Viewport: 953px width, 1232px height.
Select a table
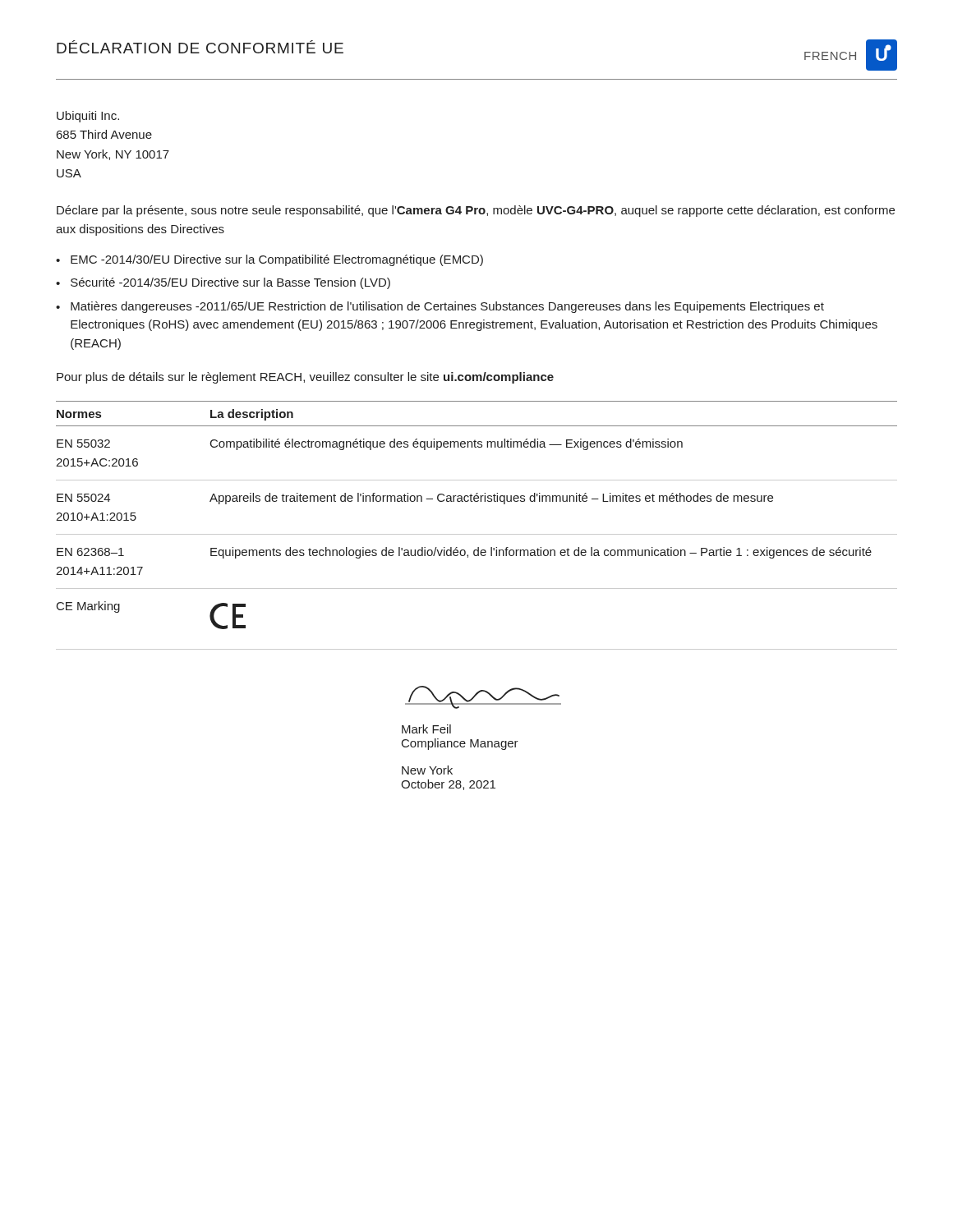pyautogui.click(x=476, y=525)
